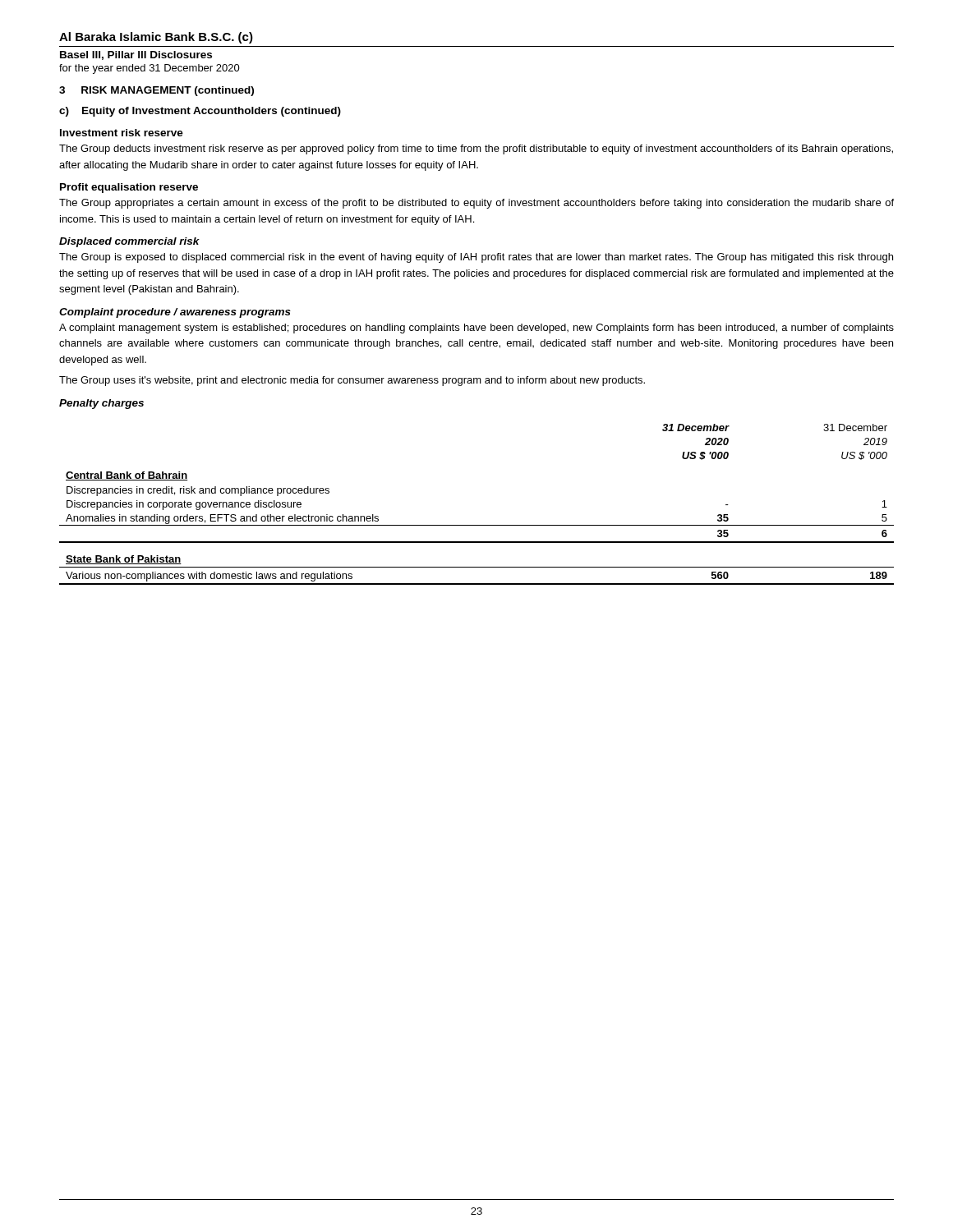Image resolution: width=953 pixels, height=1232 pixels.
Task: Locate the region starting "Penalty charges"
Action: (102, 402)
